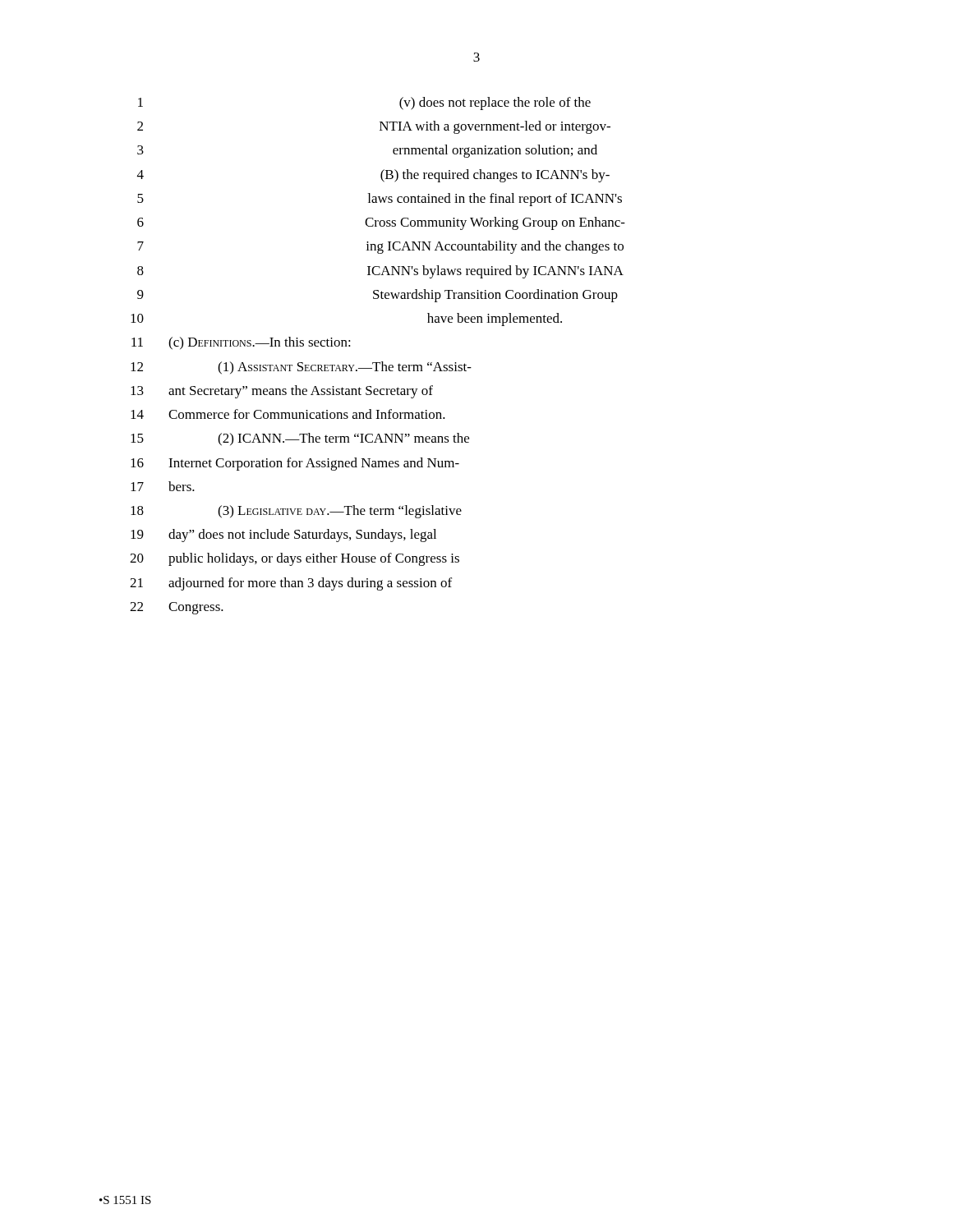Image resolution: width=953 pixels, height=1232 pixels.
Task: Find the text starting "9 Stewardship Transition Coordination"
Action: click(460, 294)
